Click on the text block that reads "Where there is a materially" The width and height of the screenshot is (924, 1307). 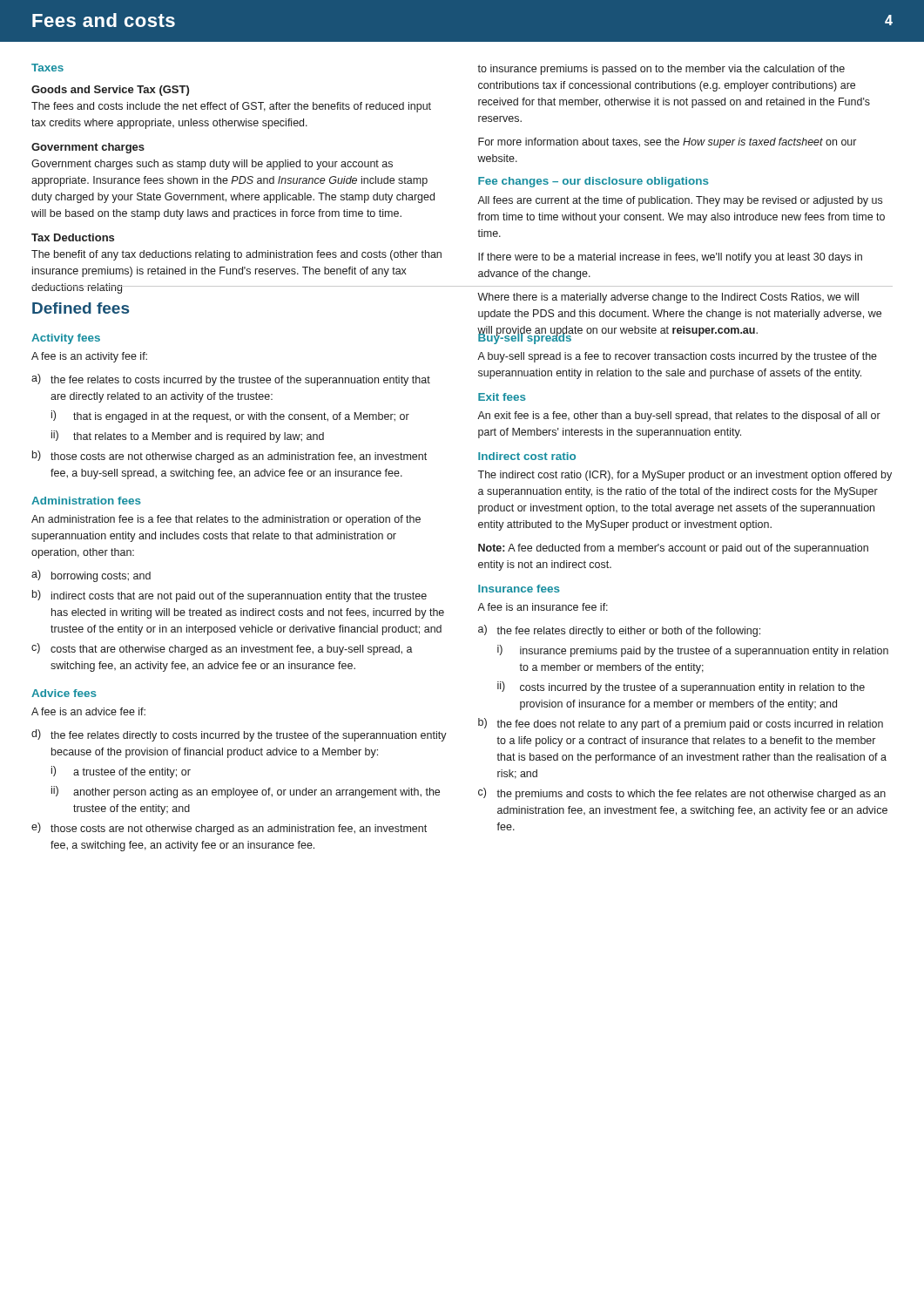[680, 314]
